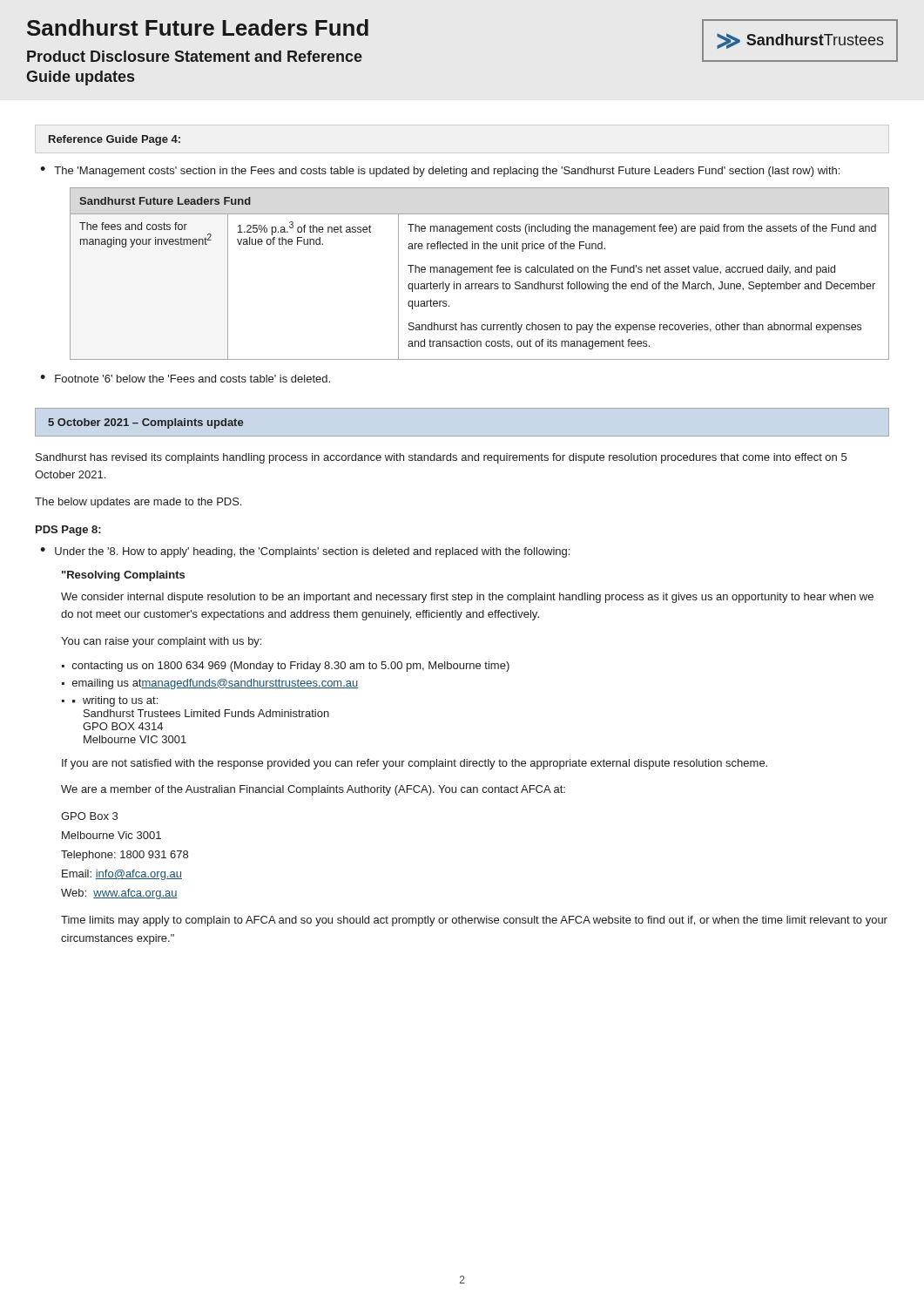
Task: Find the block starting "Sandhurst has revised its complaints handling process"
Action: (441, 466)
